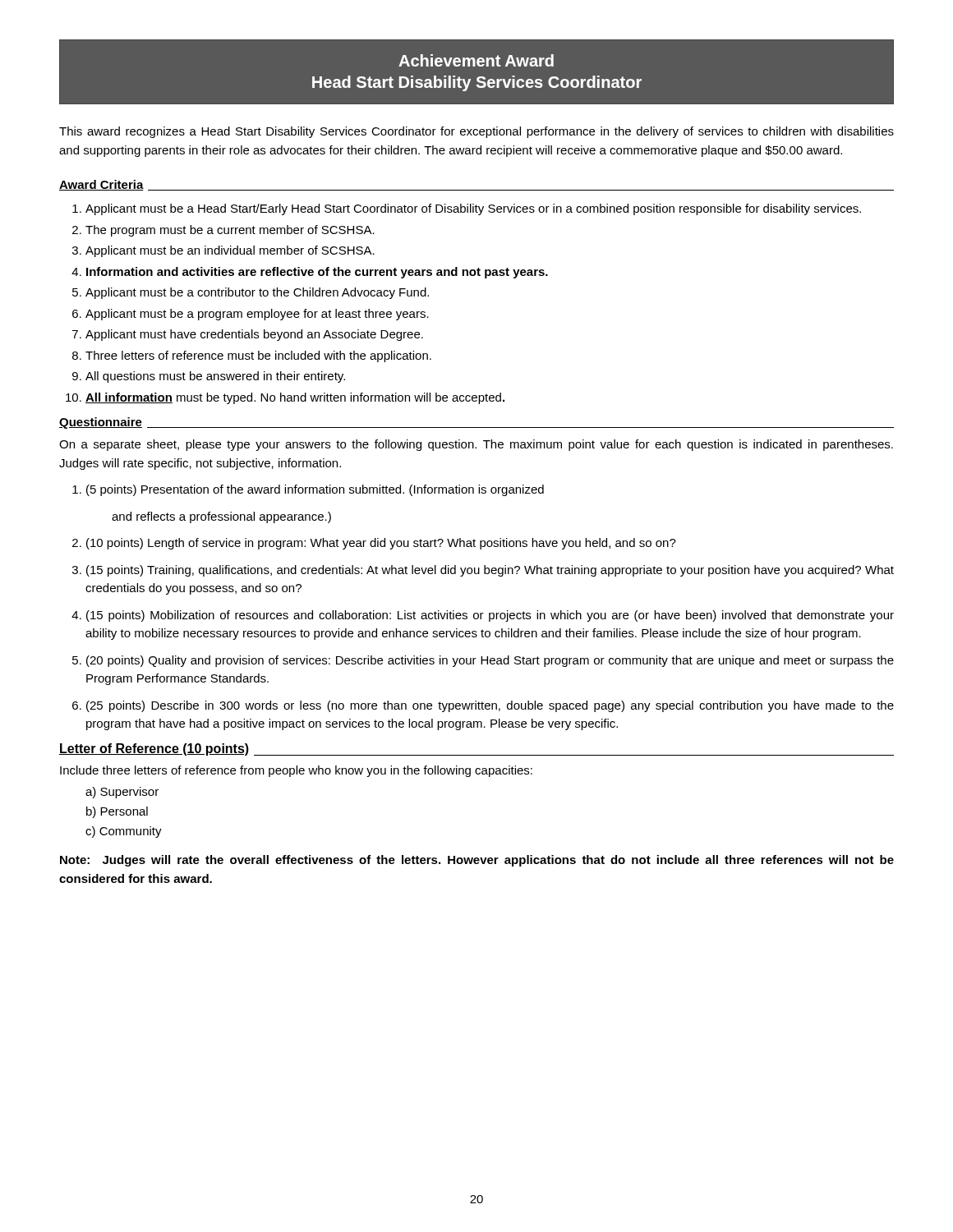Viewport: 953px width, 1232px height.
Task: Find the list item that says "c) Community"
Action: pos(123,830)
